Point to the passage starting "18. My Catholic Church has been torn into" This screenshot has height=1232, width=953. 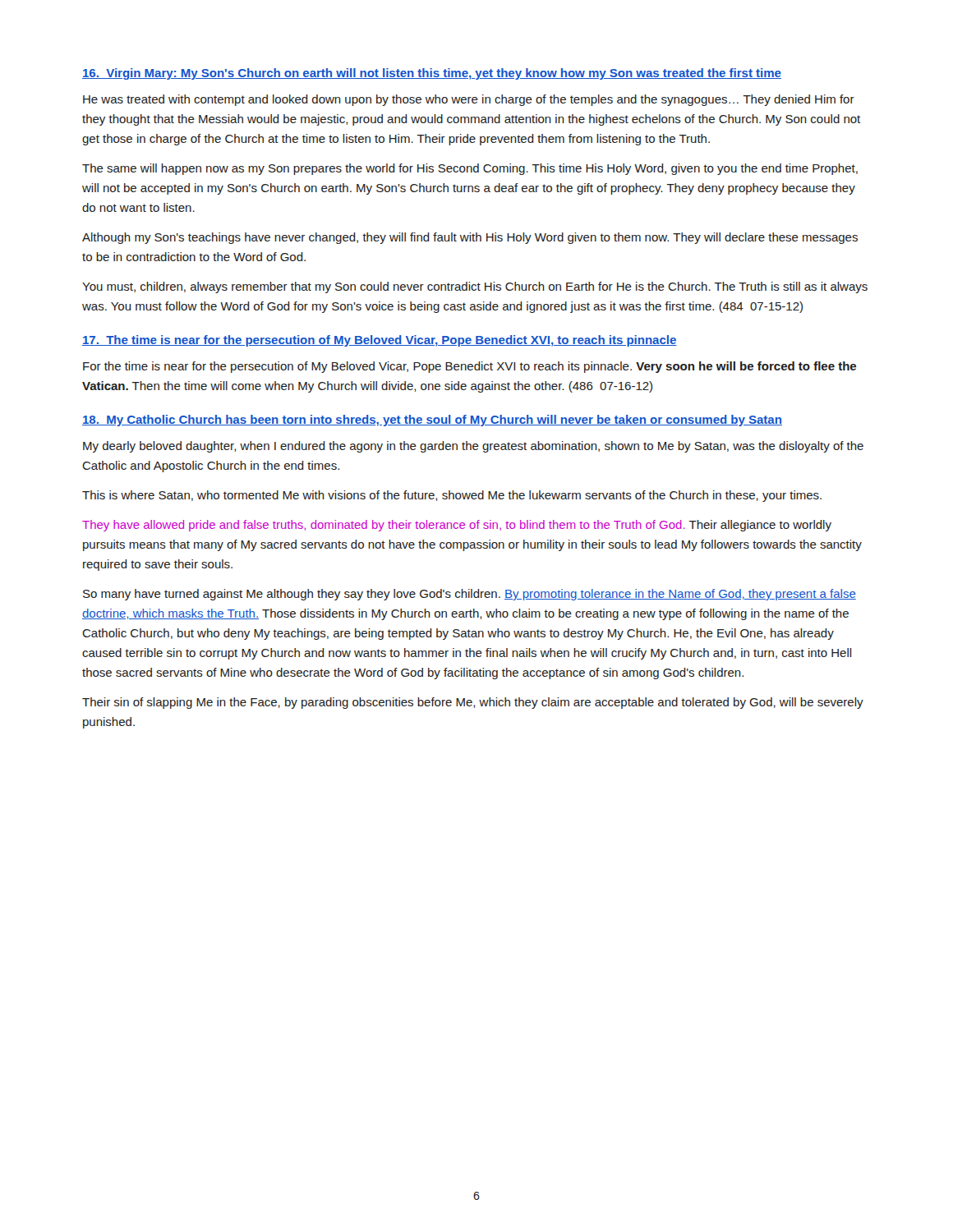432,419
